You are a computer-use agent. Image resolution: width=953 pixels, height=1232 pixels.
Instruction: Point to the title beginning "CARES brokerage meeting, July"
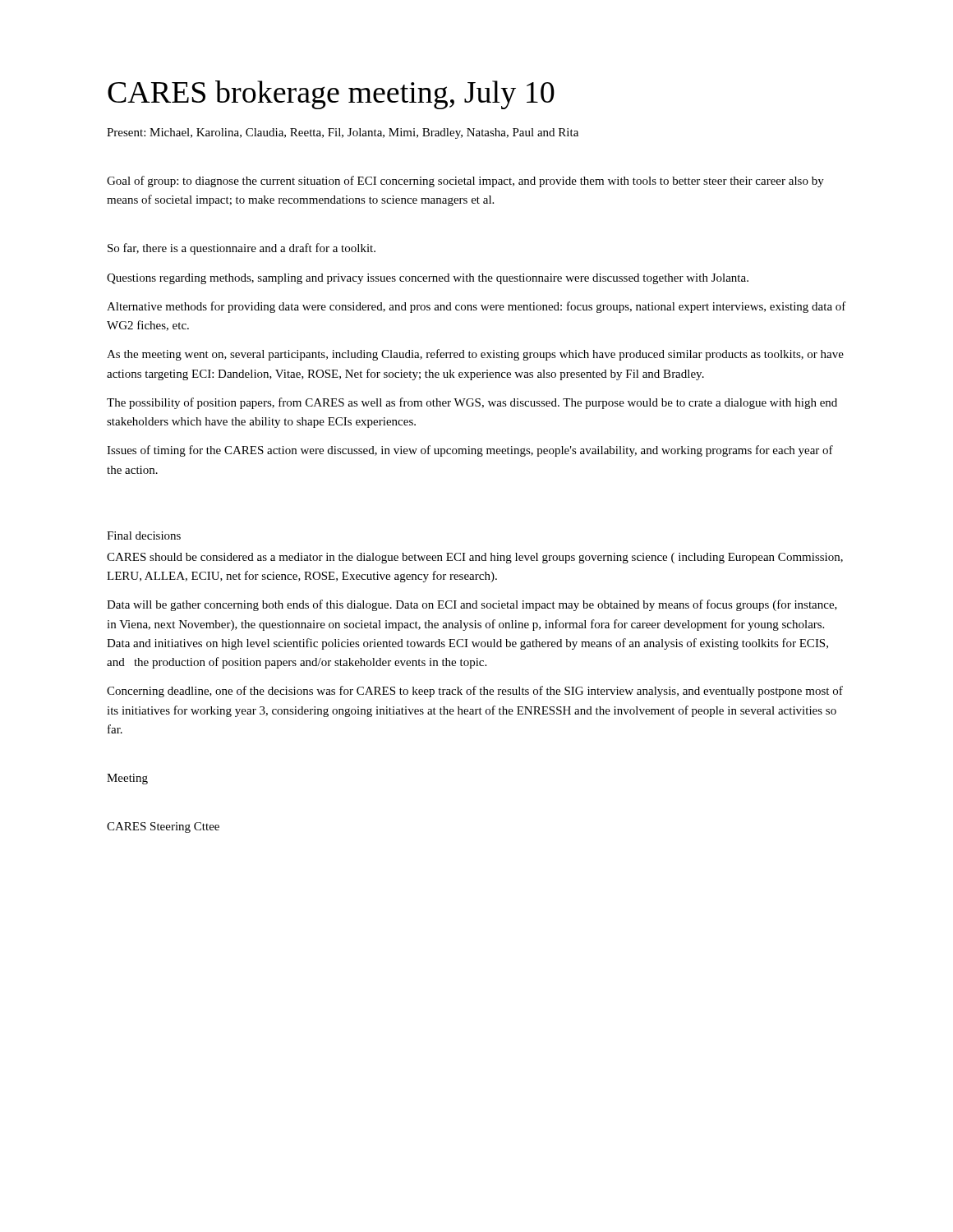(x=331, y=92)
